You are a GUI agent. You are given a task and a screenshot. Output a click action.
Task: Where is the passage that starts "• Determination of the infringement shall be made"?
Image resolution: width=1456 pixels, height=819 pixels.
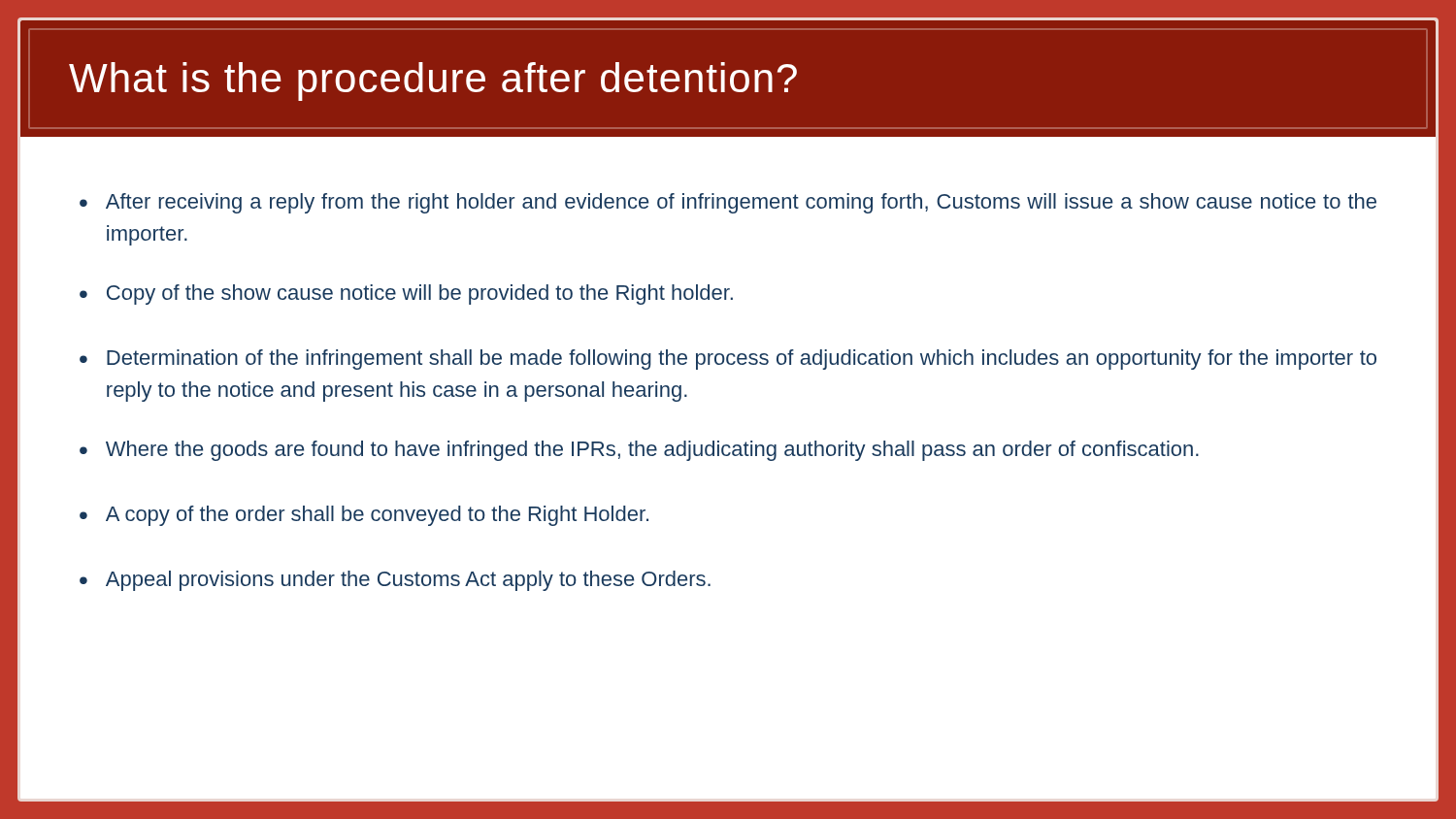tap(728, 374)
